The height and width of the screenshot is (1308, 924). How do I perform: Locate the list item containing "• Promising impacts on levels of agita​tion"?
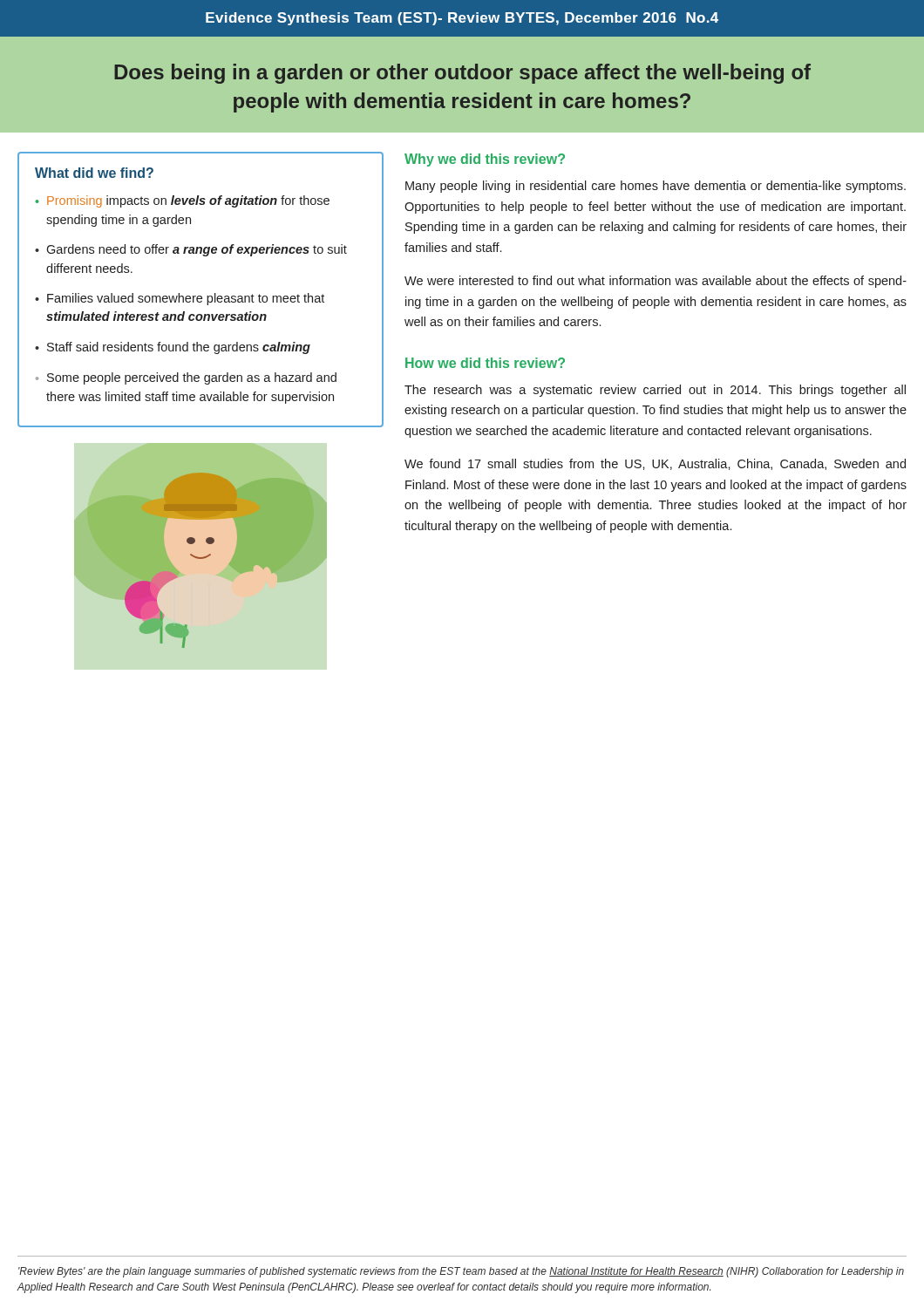point(200,211)
